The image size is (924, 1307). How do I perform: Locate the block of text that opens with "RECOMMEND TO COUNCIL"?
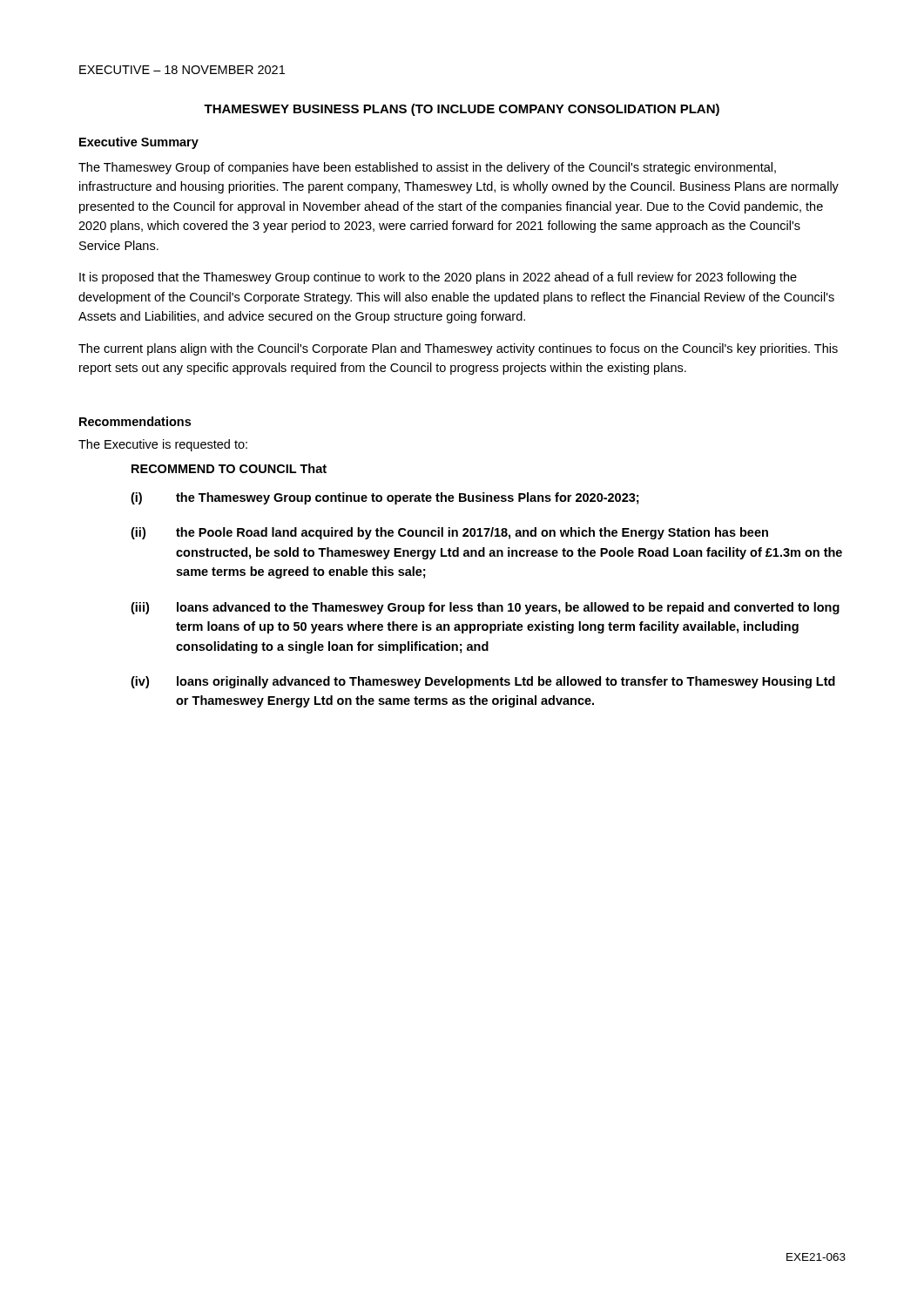tap(229, 468)
